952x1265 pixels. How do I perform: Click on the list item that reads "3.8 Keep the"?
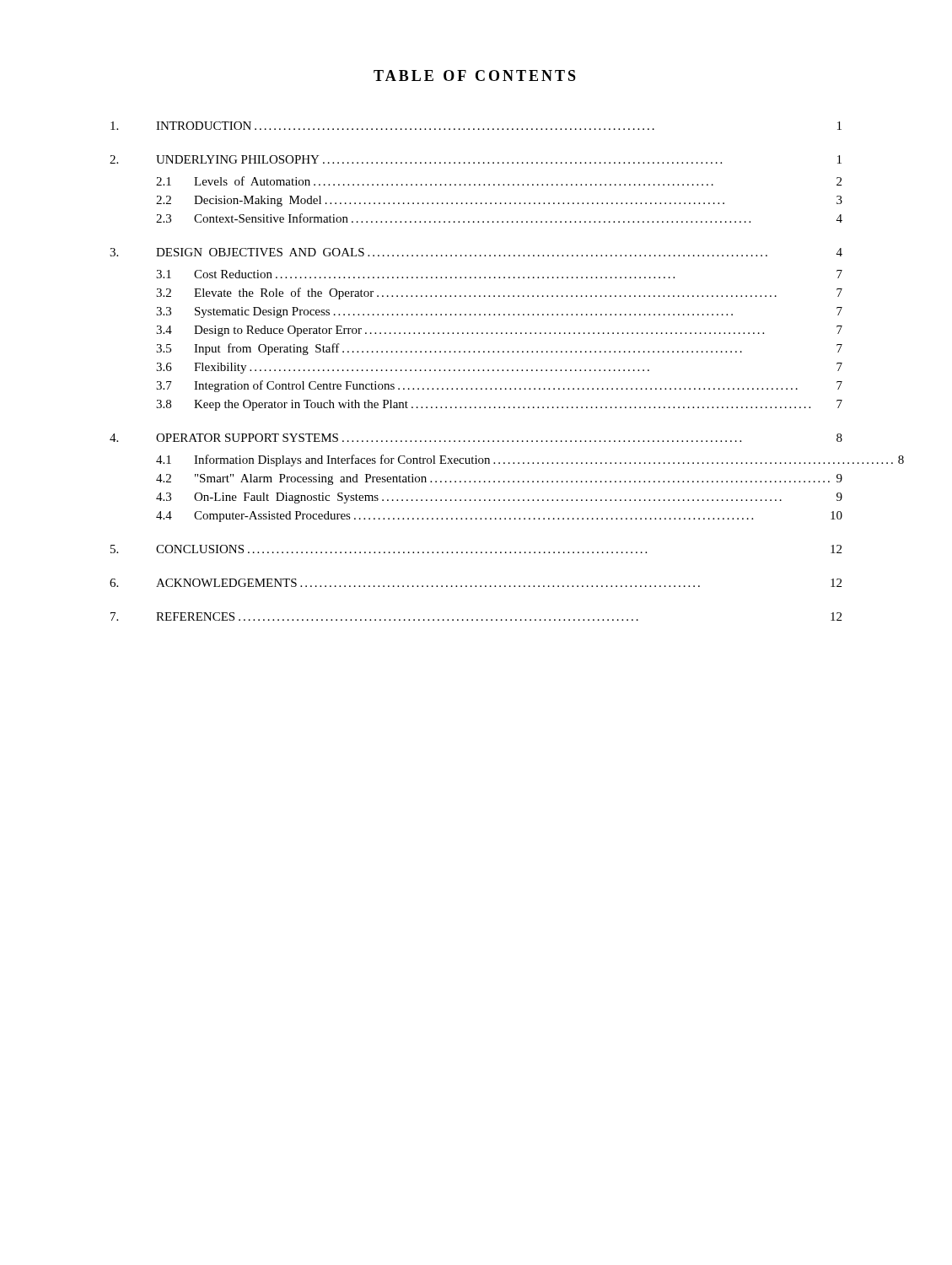point(499,406)
